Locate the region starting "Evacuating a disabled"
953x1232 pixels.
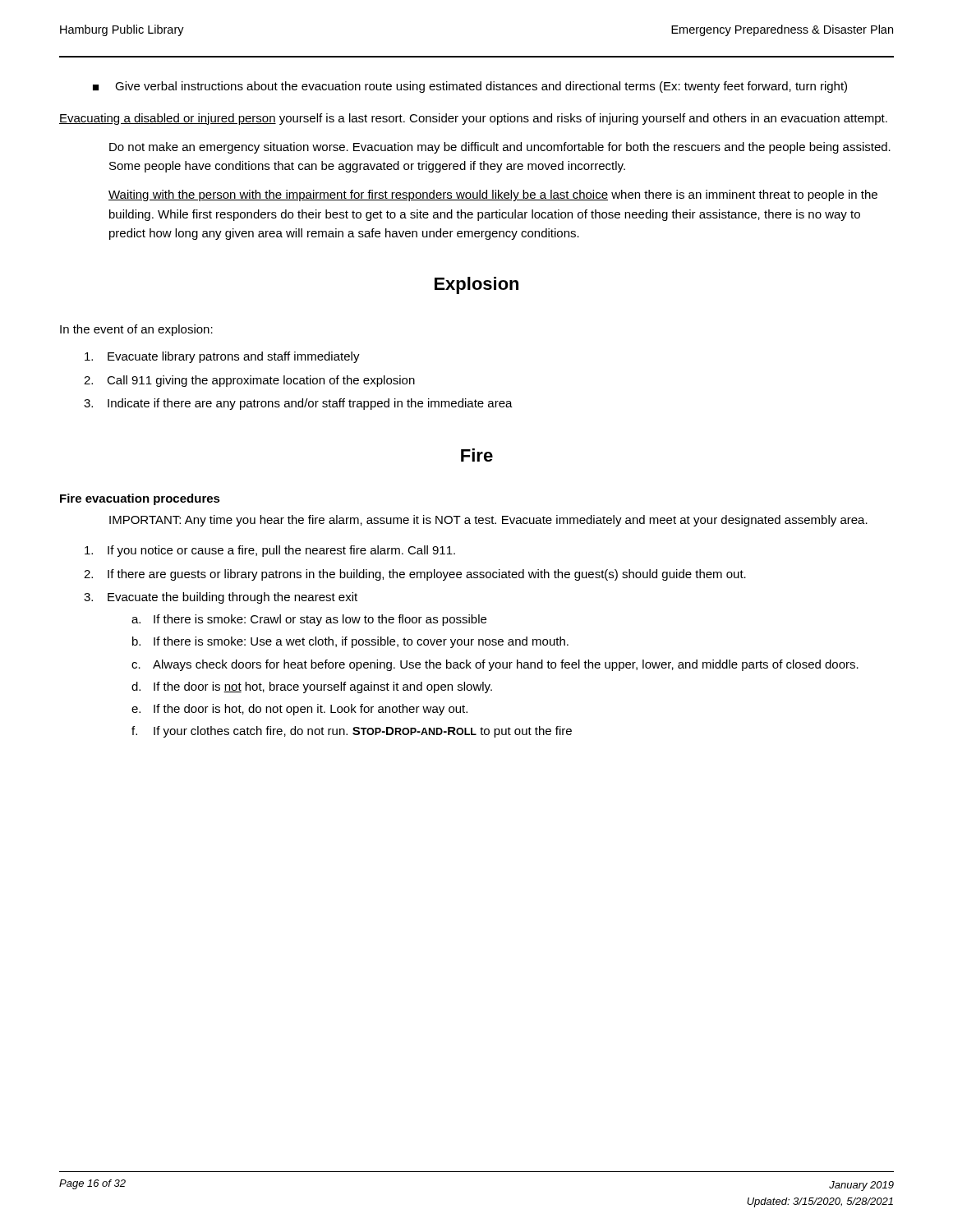pos(474,117)
